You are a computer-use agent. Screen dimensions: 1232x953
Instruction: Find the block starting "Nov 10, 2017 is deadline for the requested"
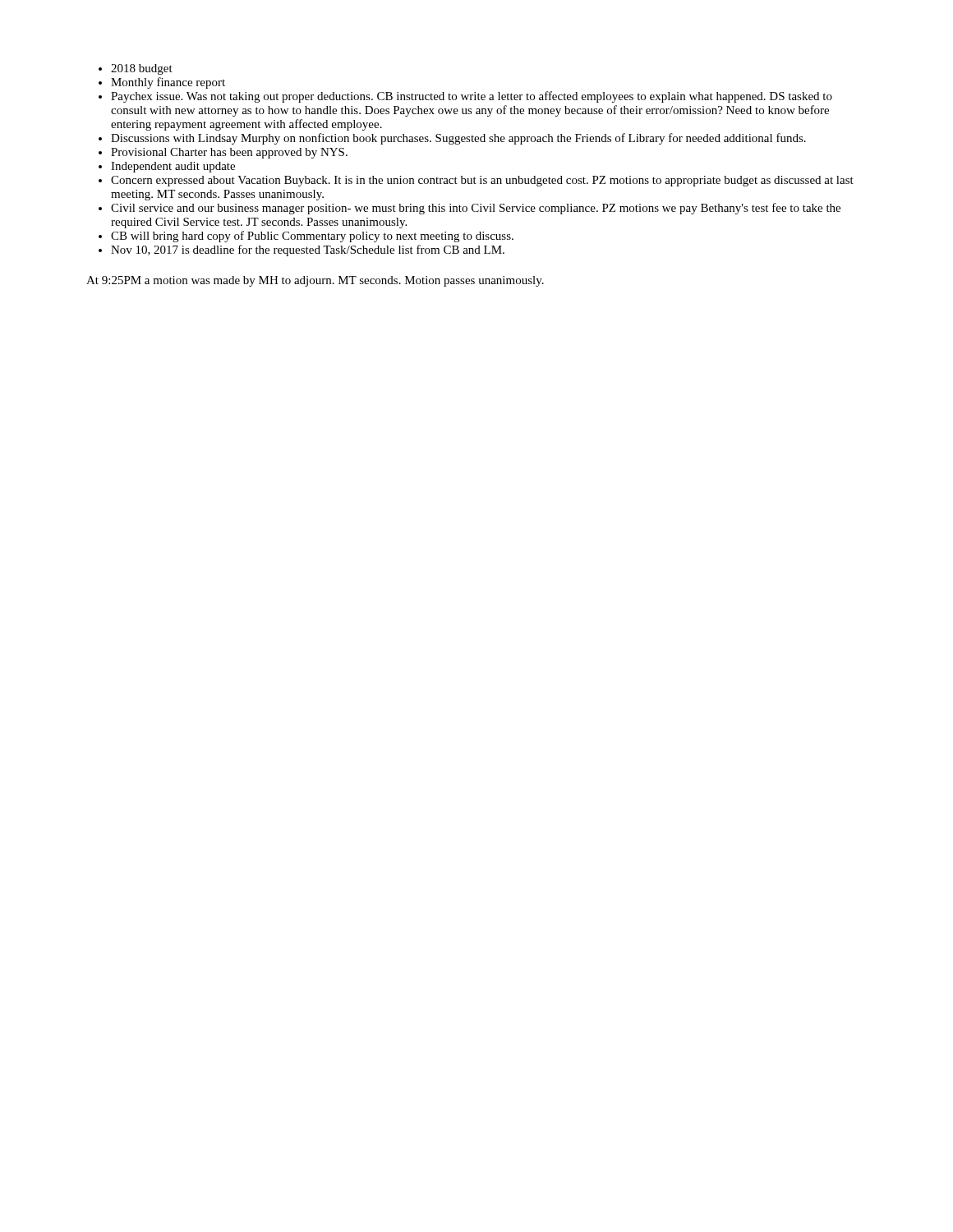click(308, 250)
